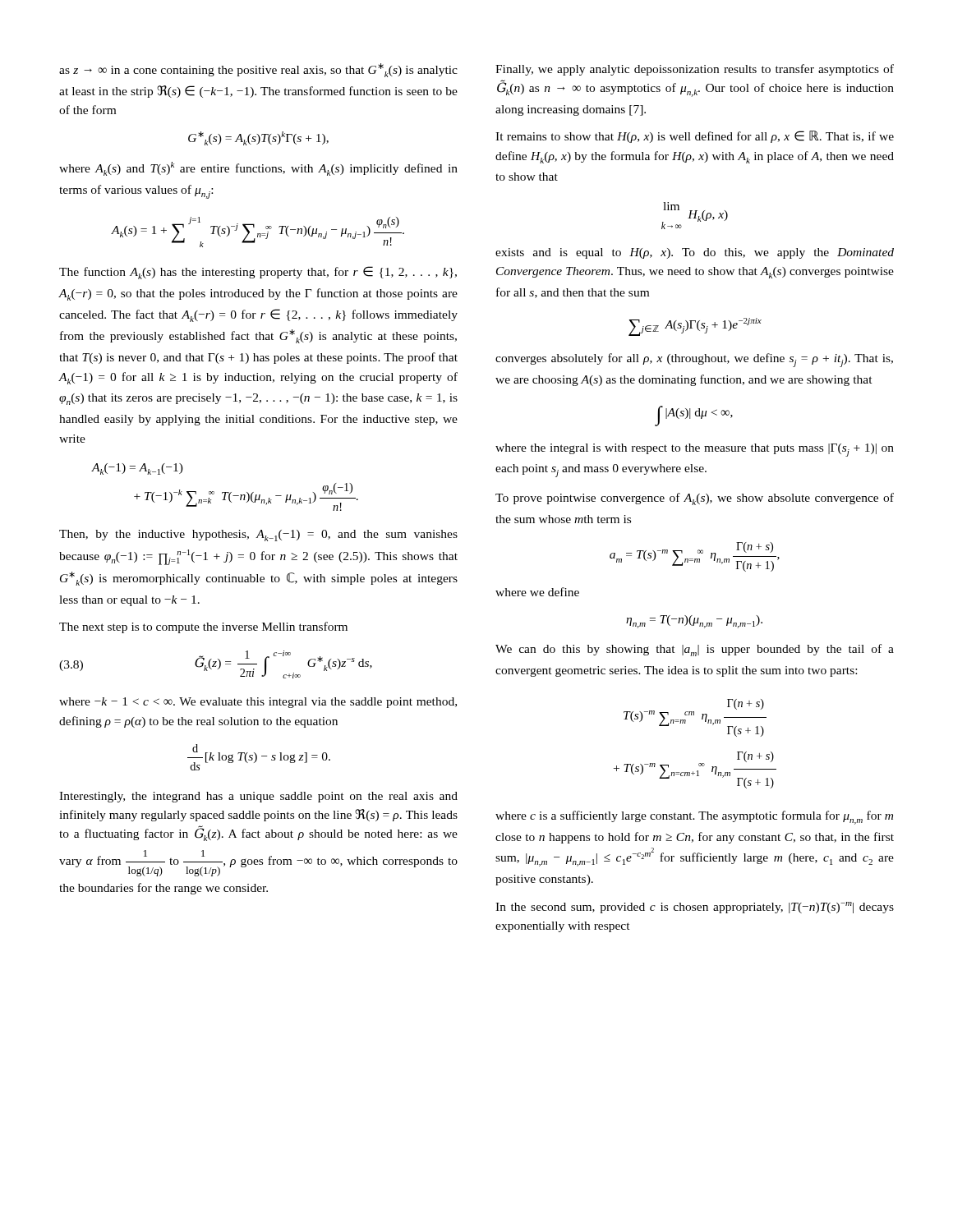Locate the text block that says "where −k −"

[x=258, y=711]
